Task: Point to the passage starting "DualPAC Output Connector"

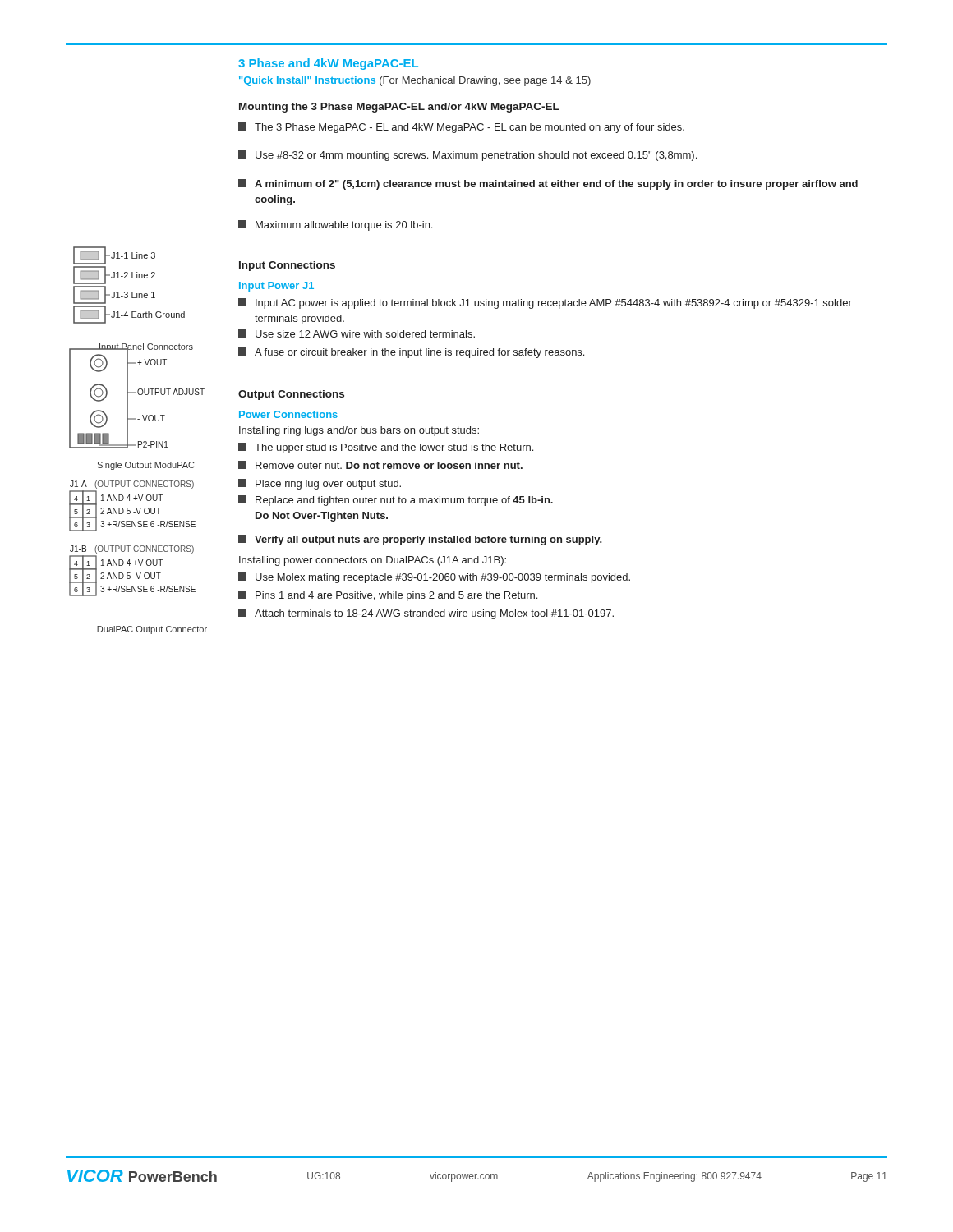Action: point(152,629)
